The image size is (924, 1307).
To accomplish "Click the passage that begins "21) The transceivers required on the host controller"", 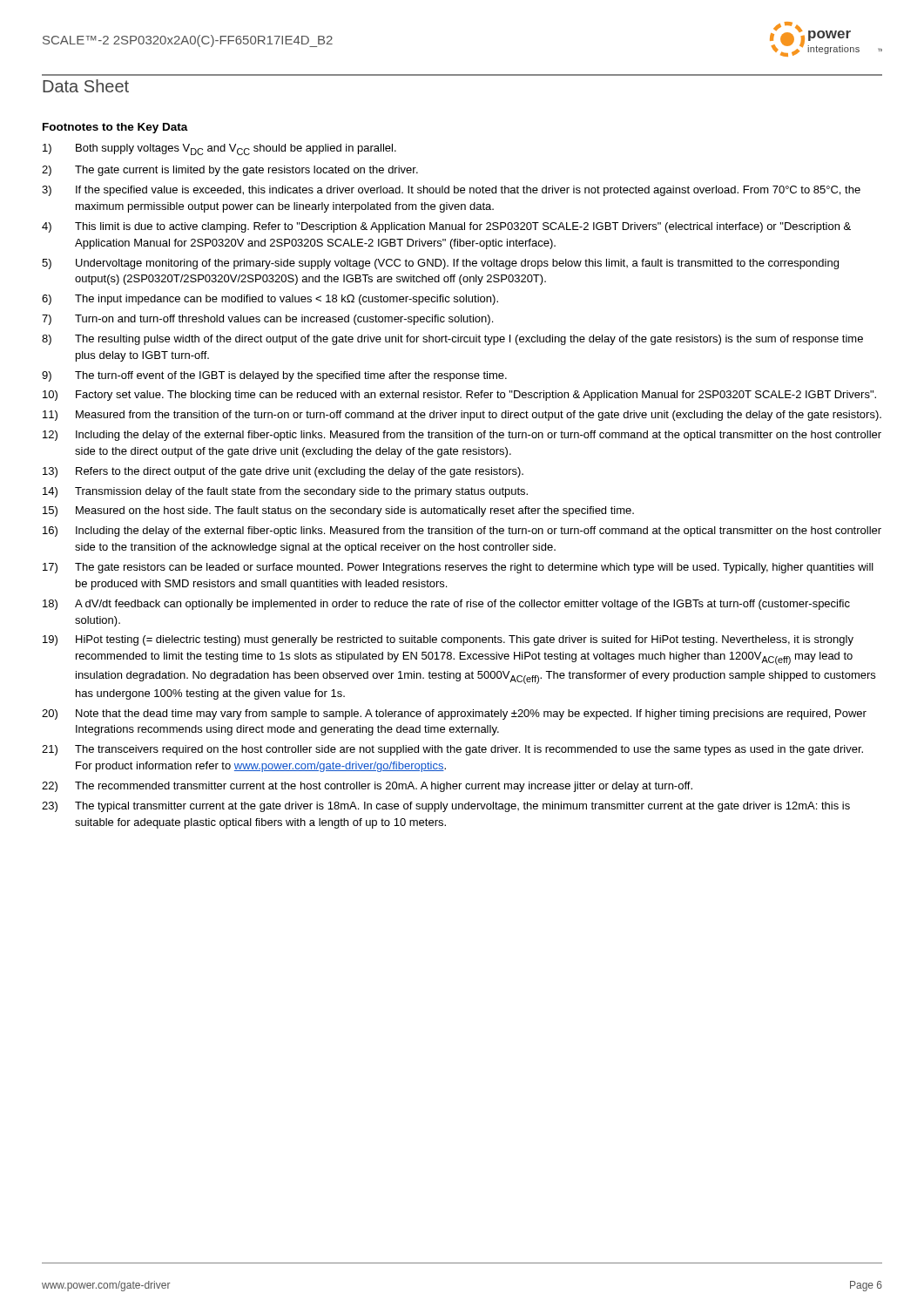I will (x=462, y=758).
